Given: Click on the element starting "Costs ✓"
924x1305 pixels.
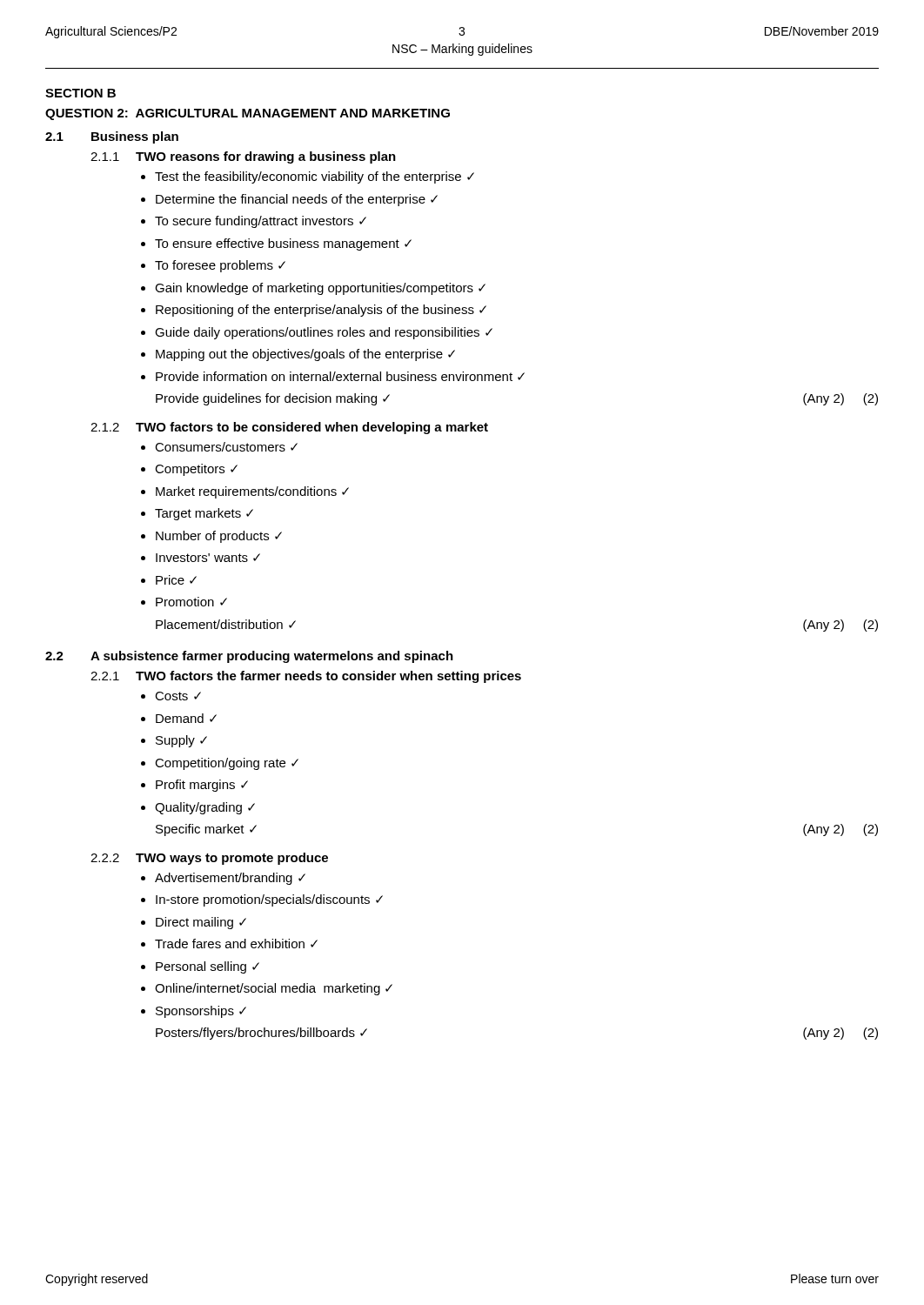Looking at the screenshot, I should click(x=179, y=696).
